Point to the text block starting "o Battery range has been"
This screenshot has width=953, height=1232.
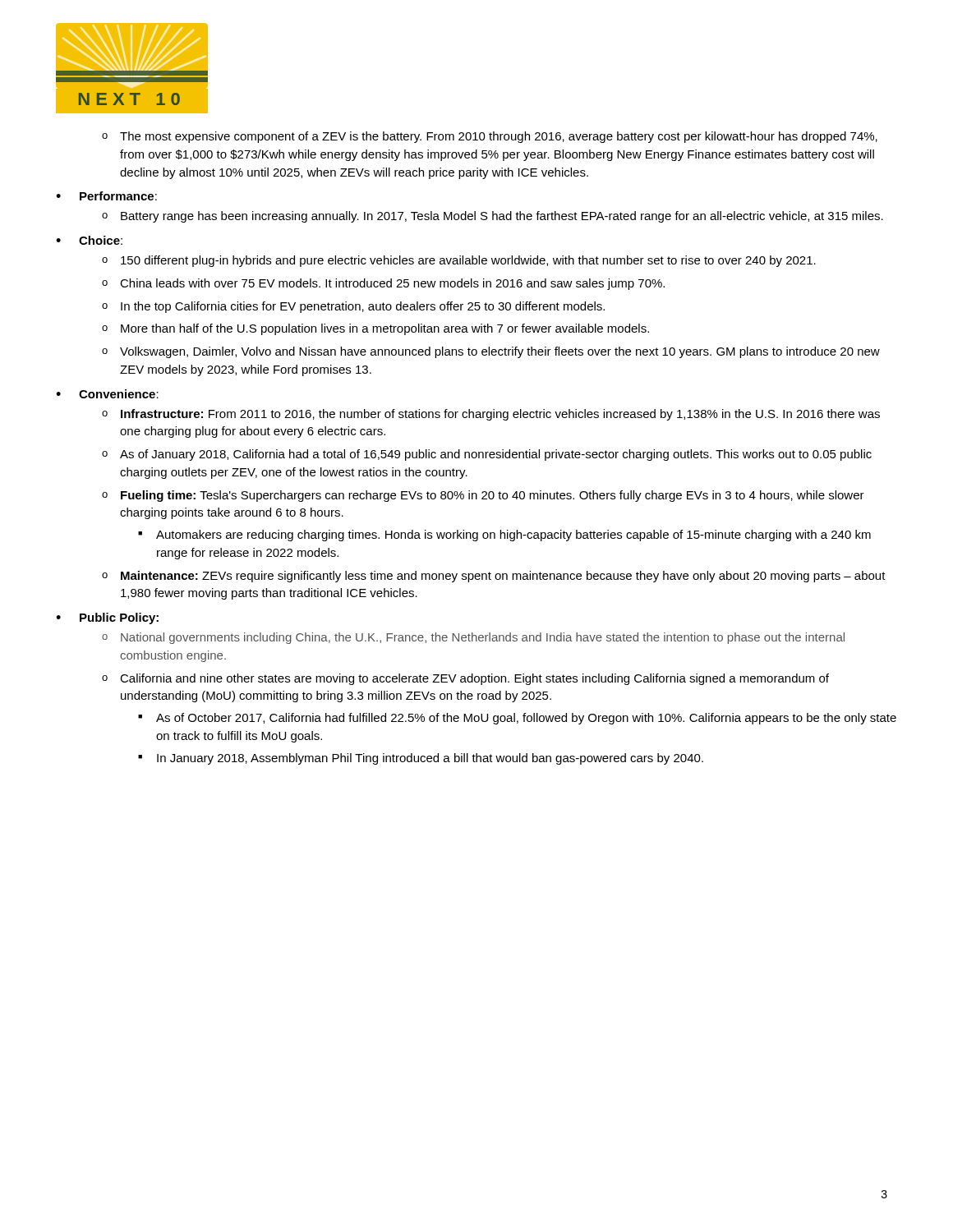click(493, 216)
